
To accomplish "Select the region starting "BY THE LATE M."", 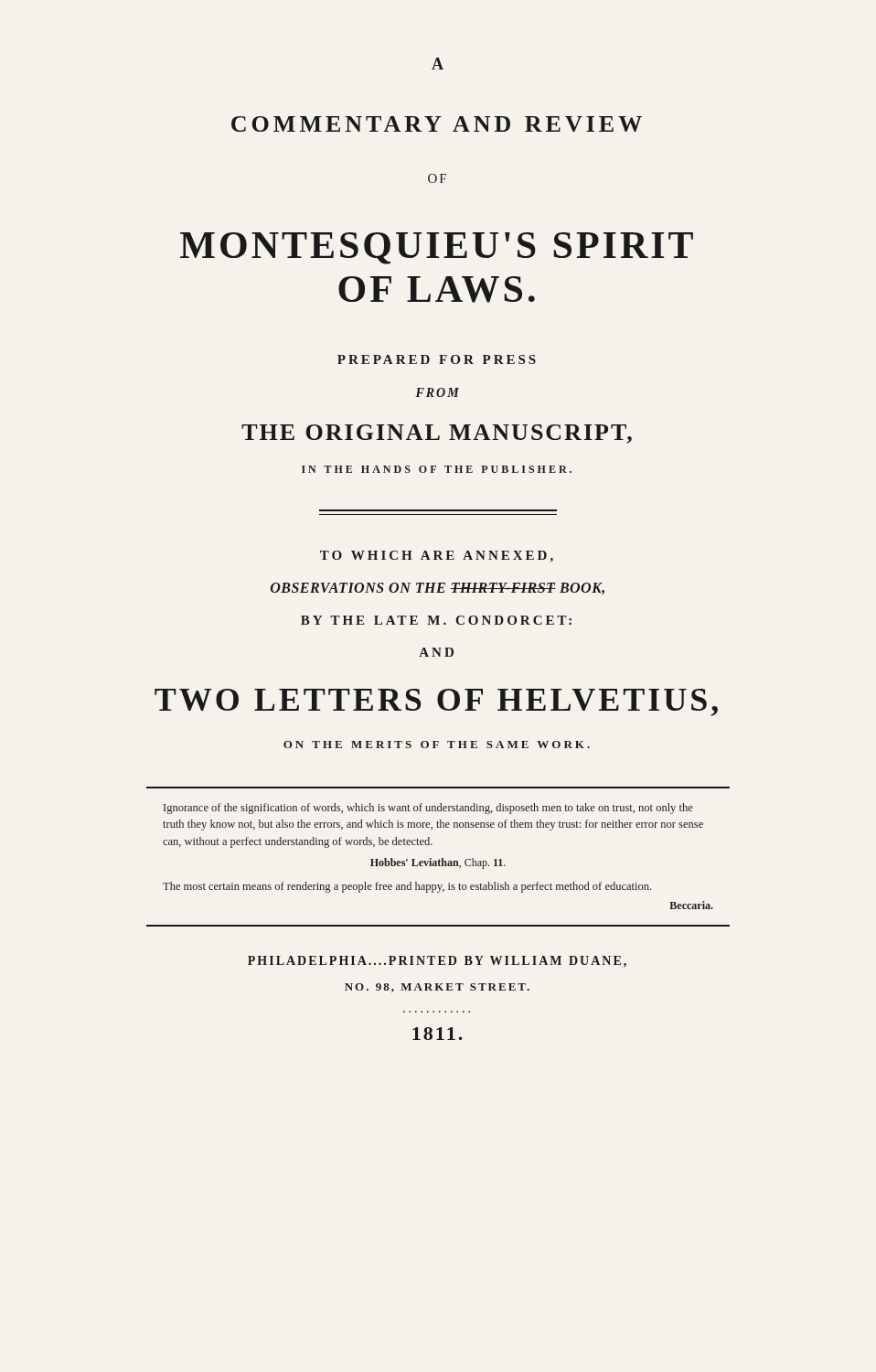I will tap(438, 620).
